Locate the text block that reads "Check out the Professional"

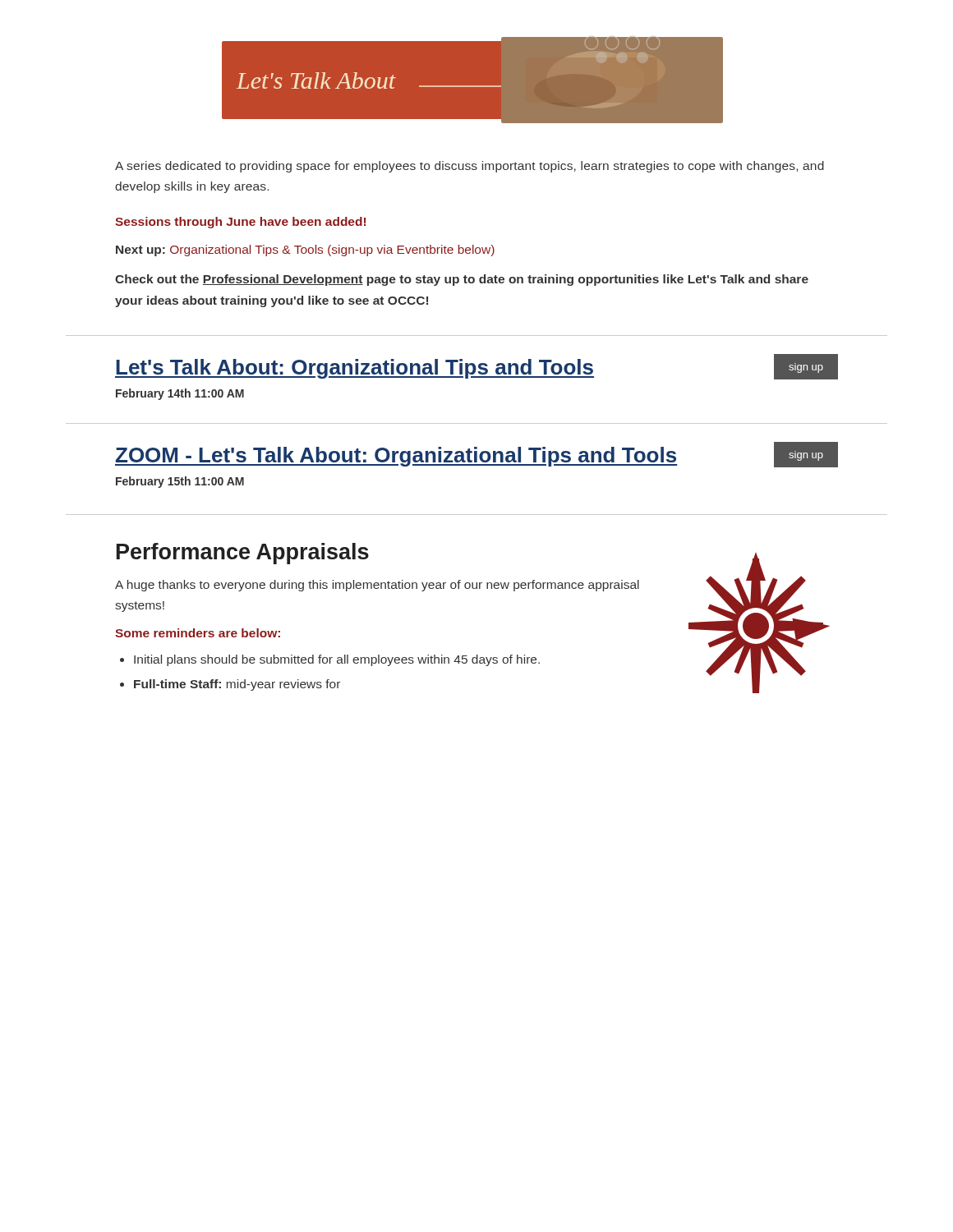tap(462, 290)
